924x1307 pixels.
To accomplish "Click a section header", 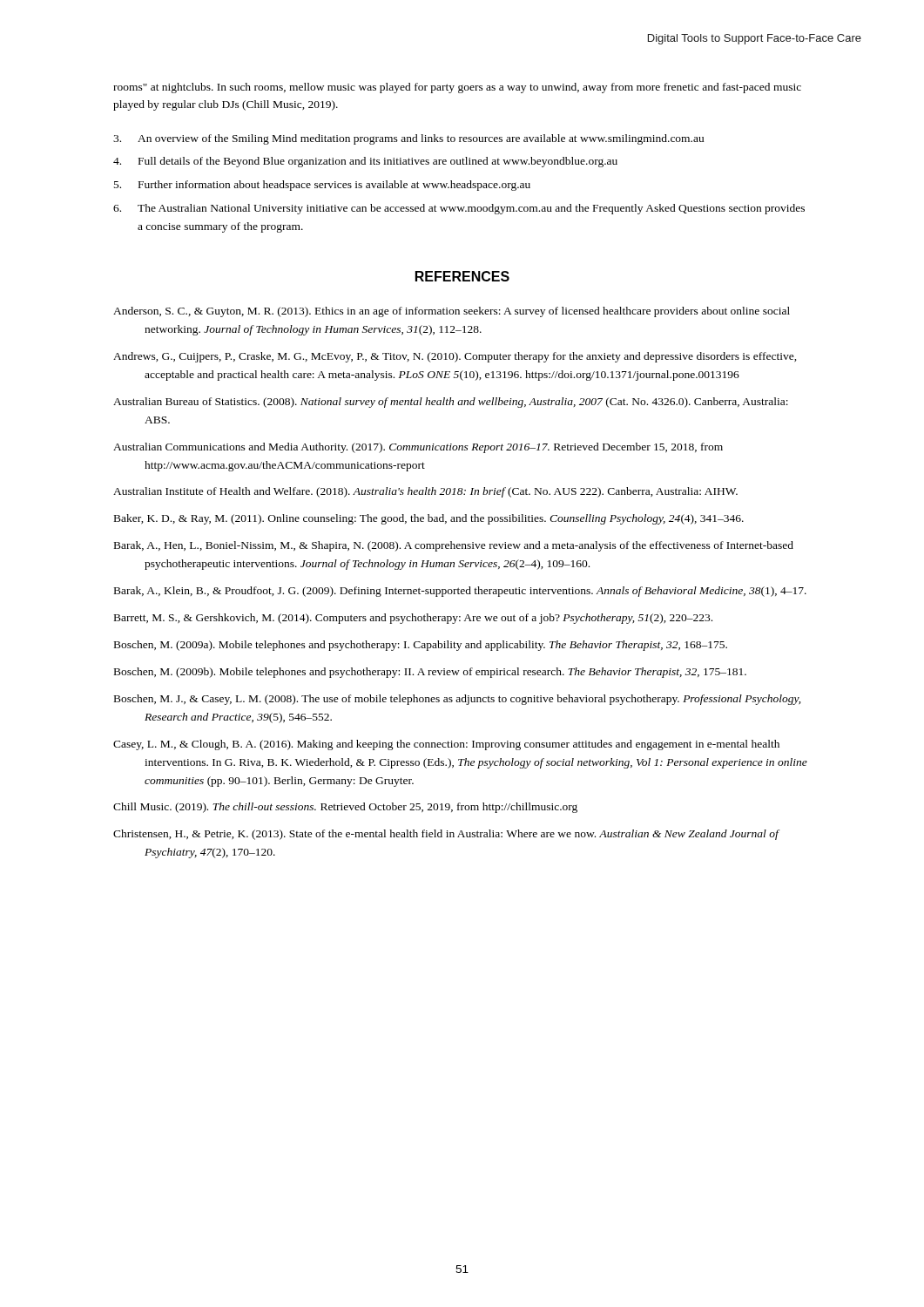I will (x=462, y=277).
